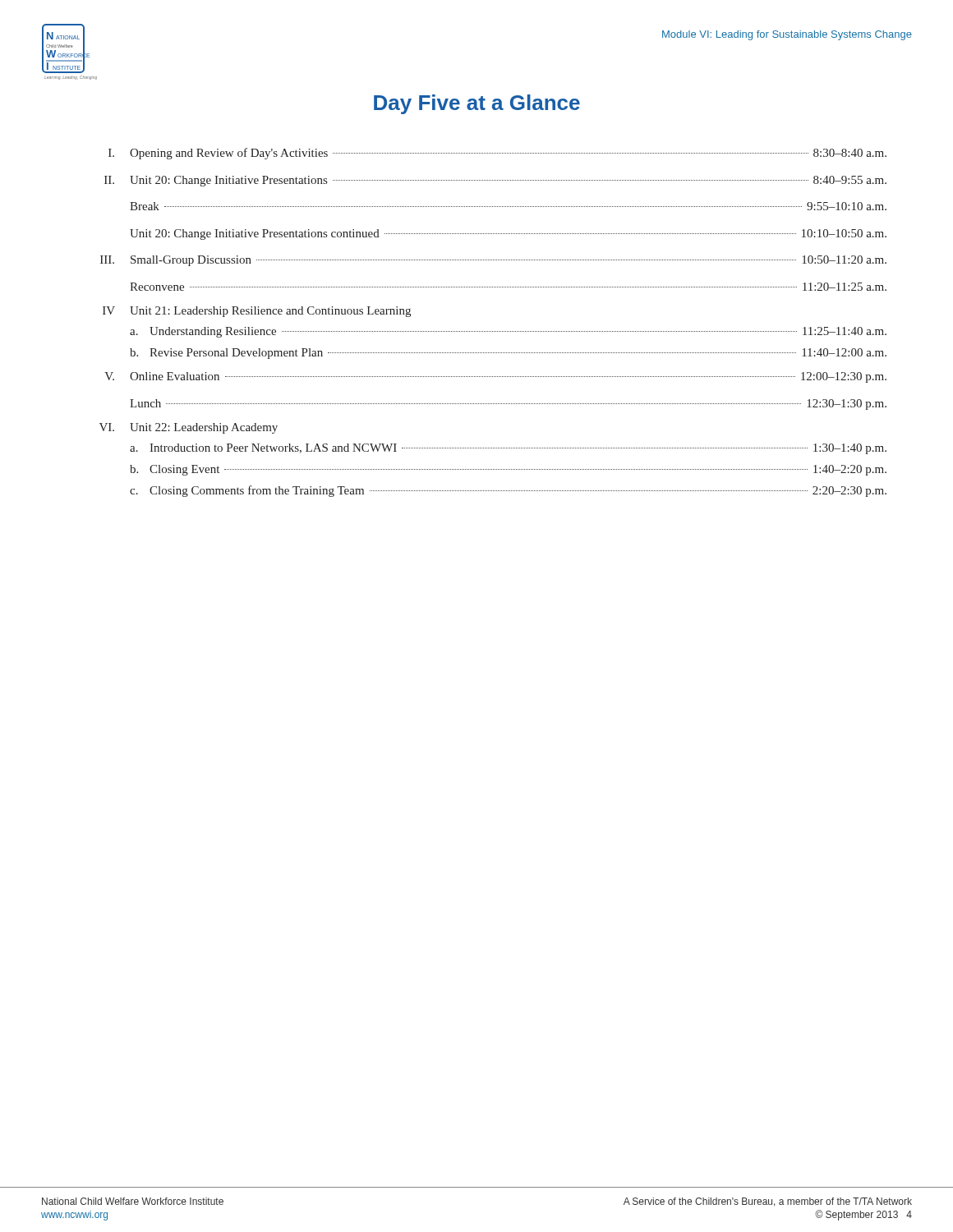
Task: Find the title that reads "Day Five at a Glance"
Action: pyautogui.click(x=476, y=103)
